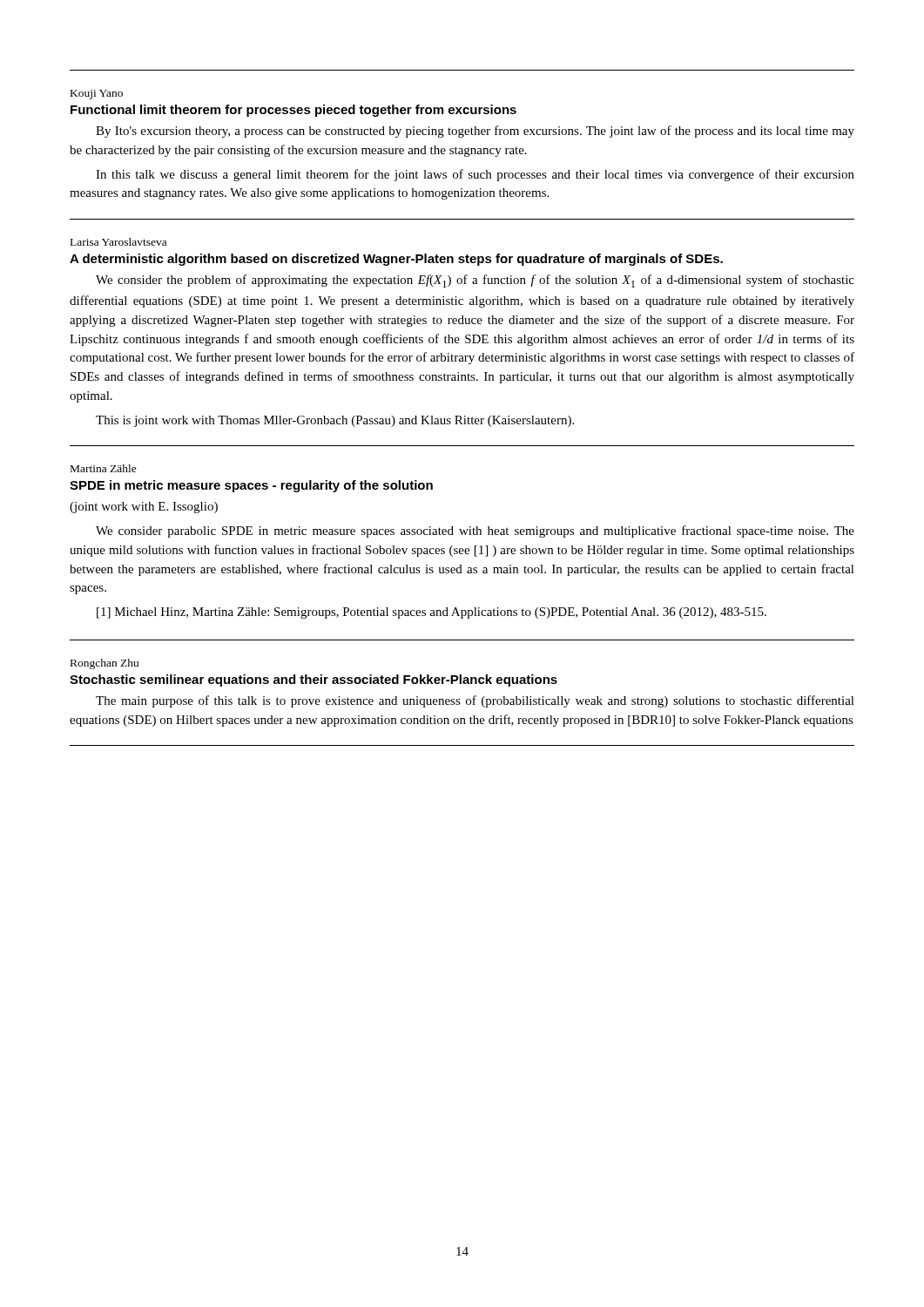Where is the passage that starts "Kouji Yano Functional limit theorem for processes pieced"?

coord(462,145)
